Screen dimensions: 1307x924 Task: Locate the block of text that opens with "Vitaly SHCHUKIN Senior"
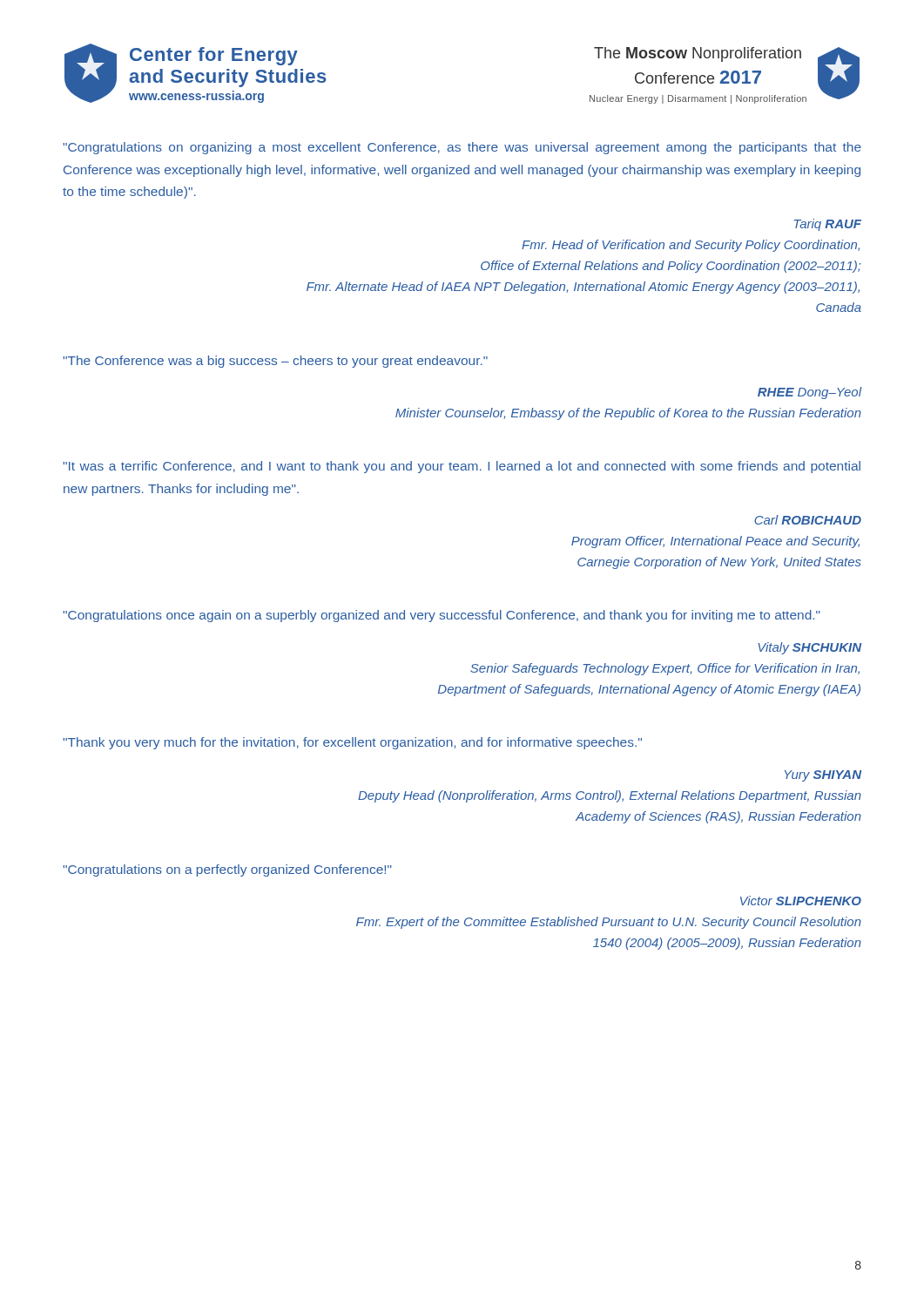click(x=462, y=668)
